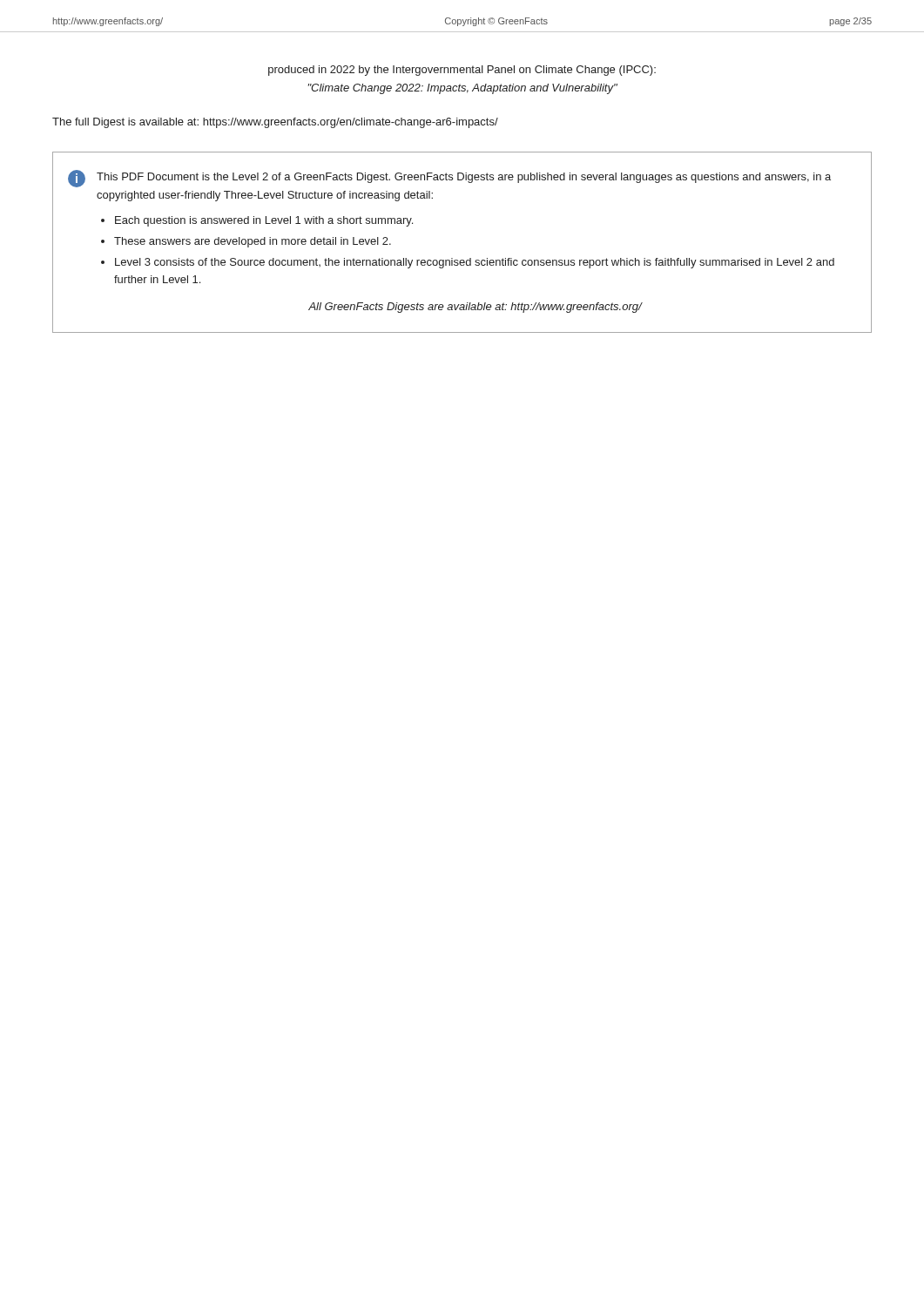Image resolution: width=924 pixels, height=1307 pixels.
Task: Find the text starting "All GreenFacts Digests are available at: http://www.greenfacts.org/"
Action: [x=475, y=306]
